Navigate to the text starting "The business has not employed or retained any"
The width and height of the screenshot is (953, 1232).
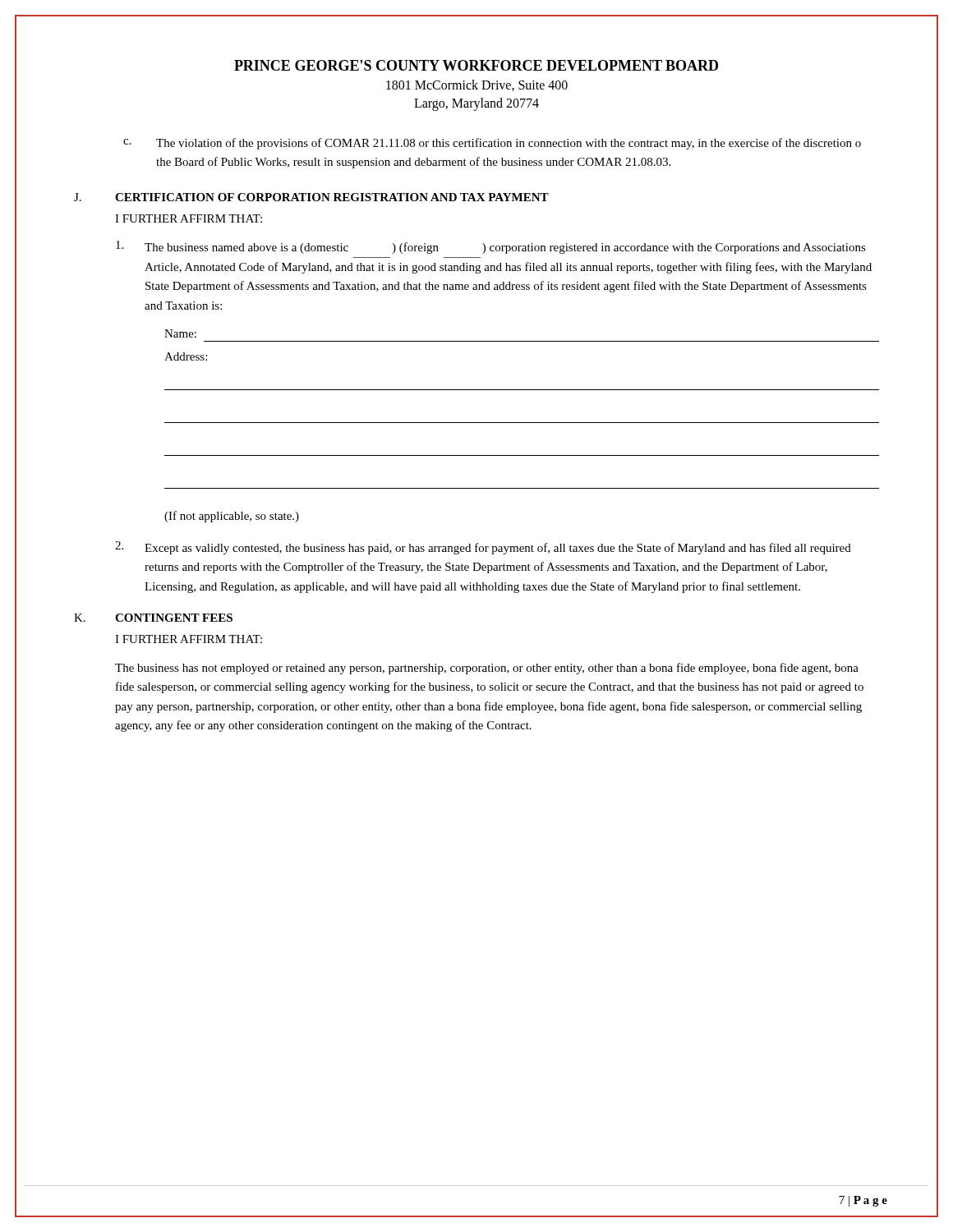[x=489, y=696]
